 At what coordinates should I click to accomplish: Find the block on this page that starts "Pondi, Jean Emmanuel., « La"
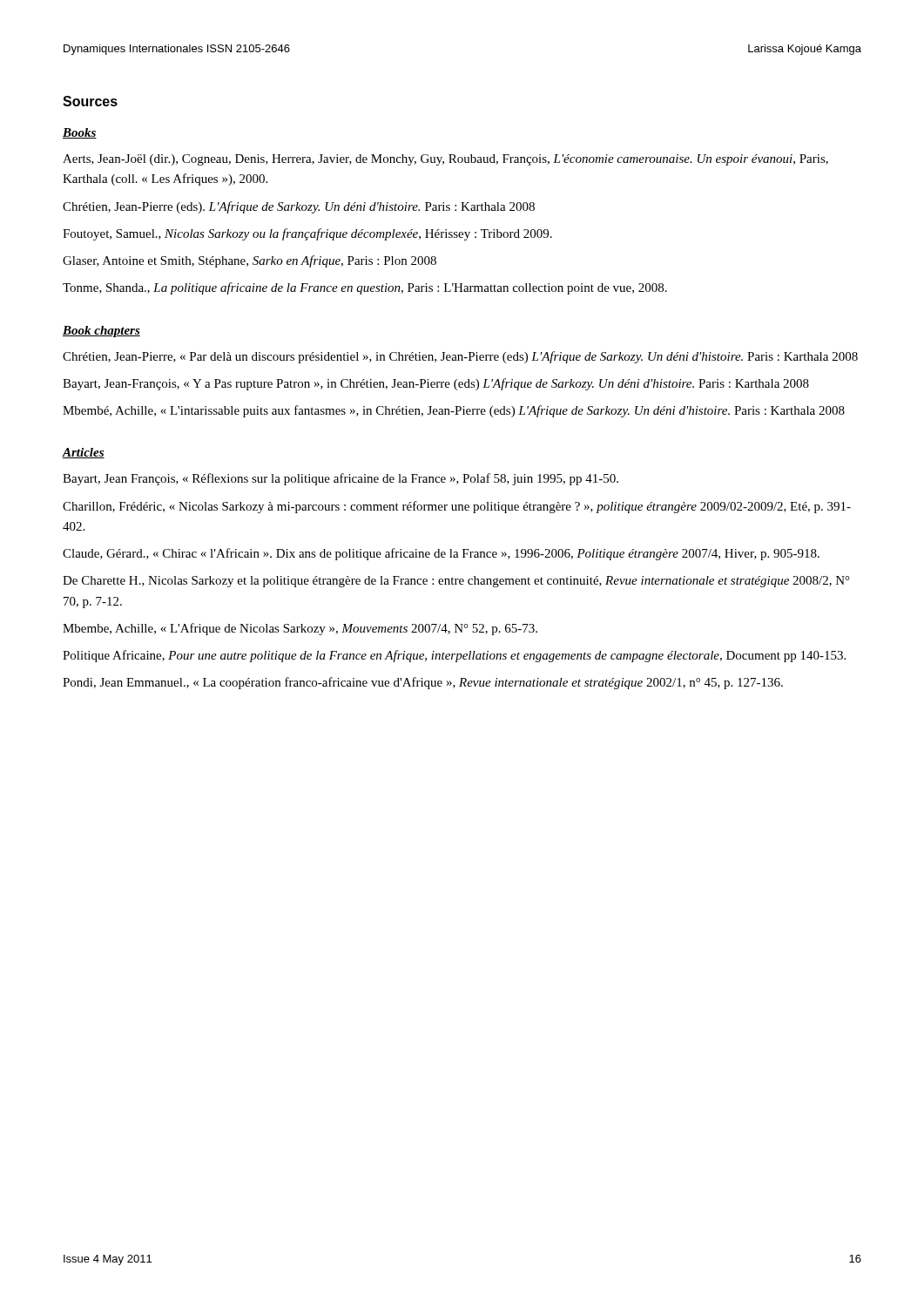[423, 682]
